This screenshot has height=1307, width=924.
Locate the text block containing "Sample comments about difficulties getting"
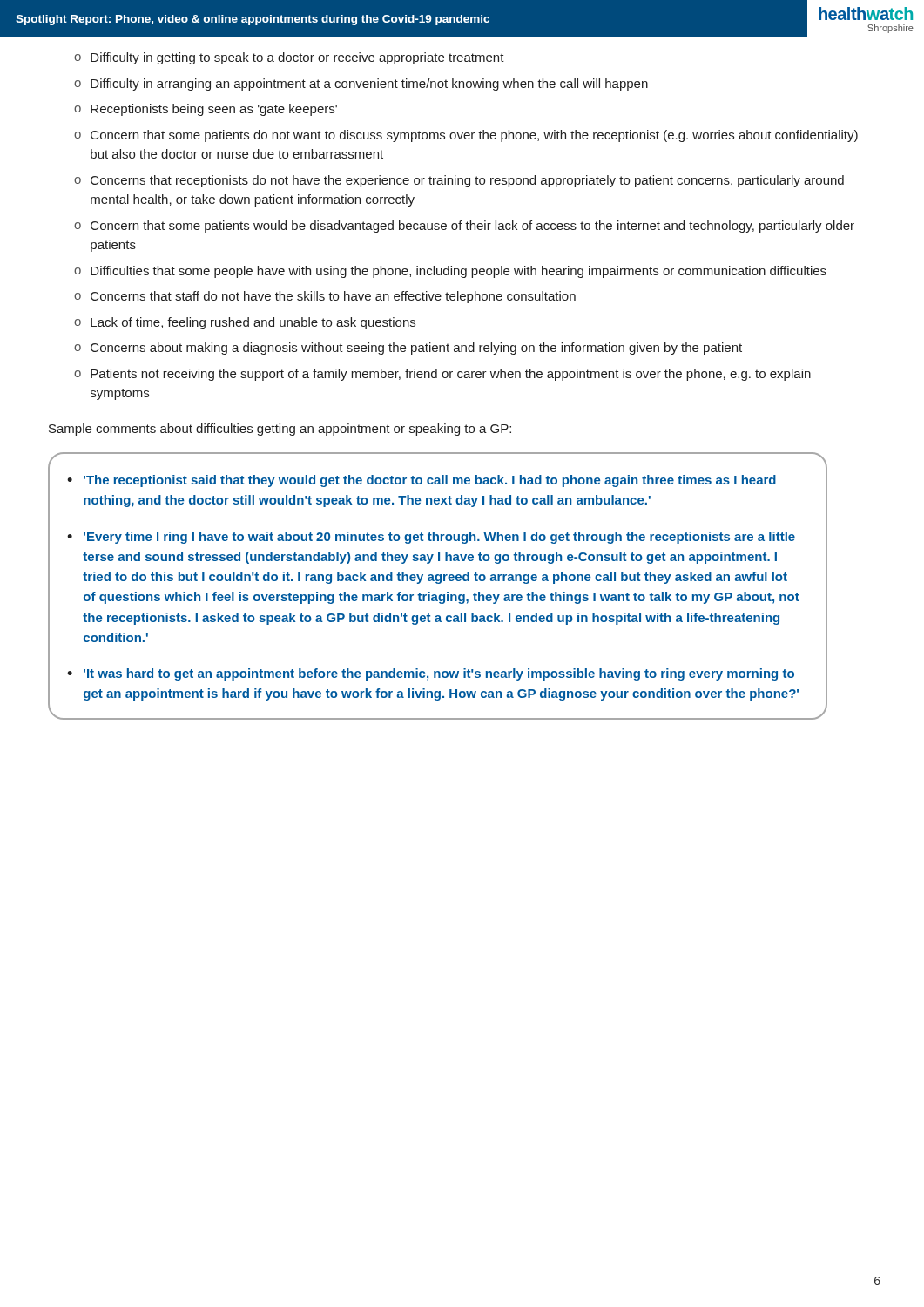click(x=280, y=428)
